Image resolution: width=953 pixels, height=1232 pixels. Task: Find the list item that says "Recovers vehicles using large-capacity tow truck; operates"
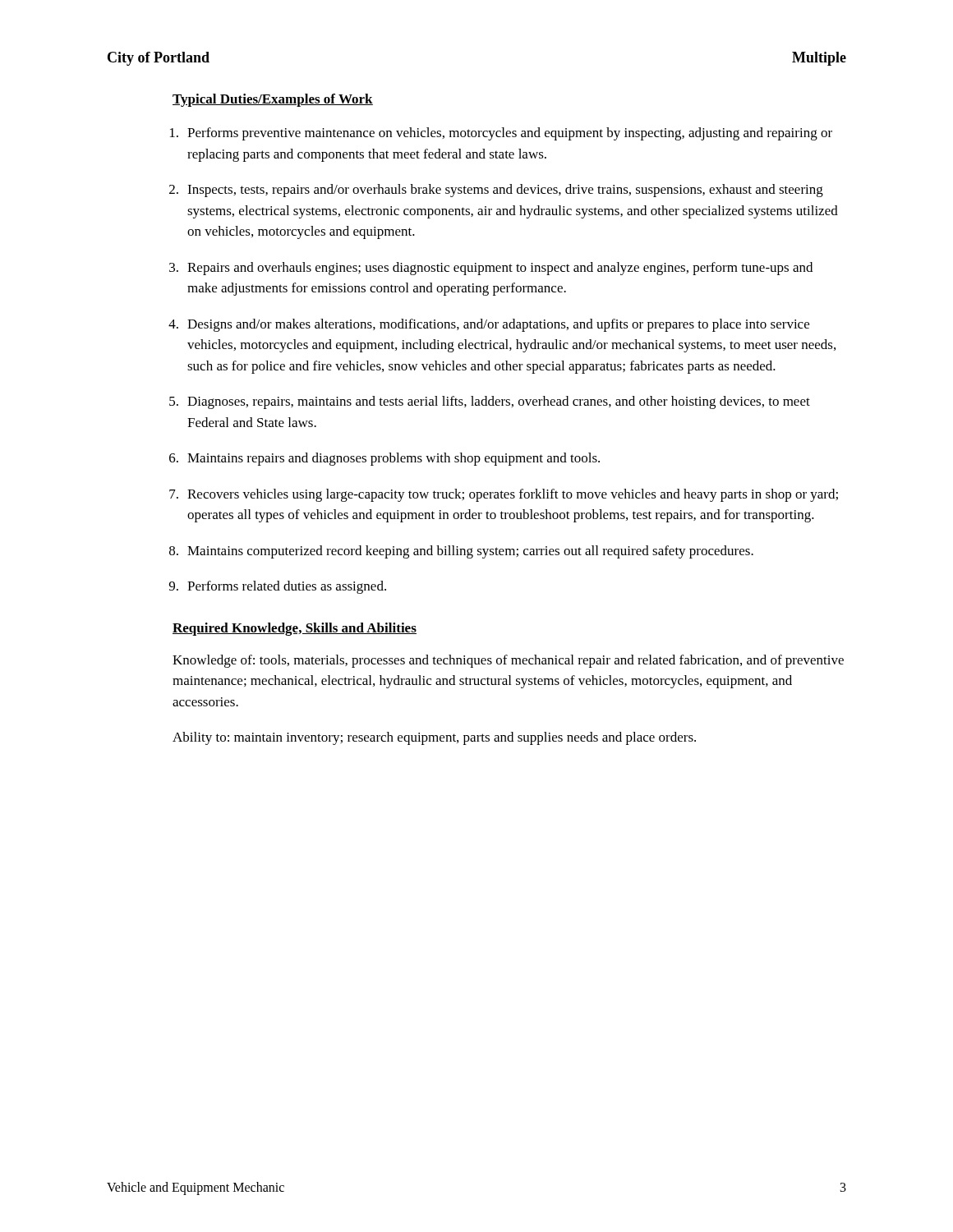click(517, 504)
